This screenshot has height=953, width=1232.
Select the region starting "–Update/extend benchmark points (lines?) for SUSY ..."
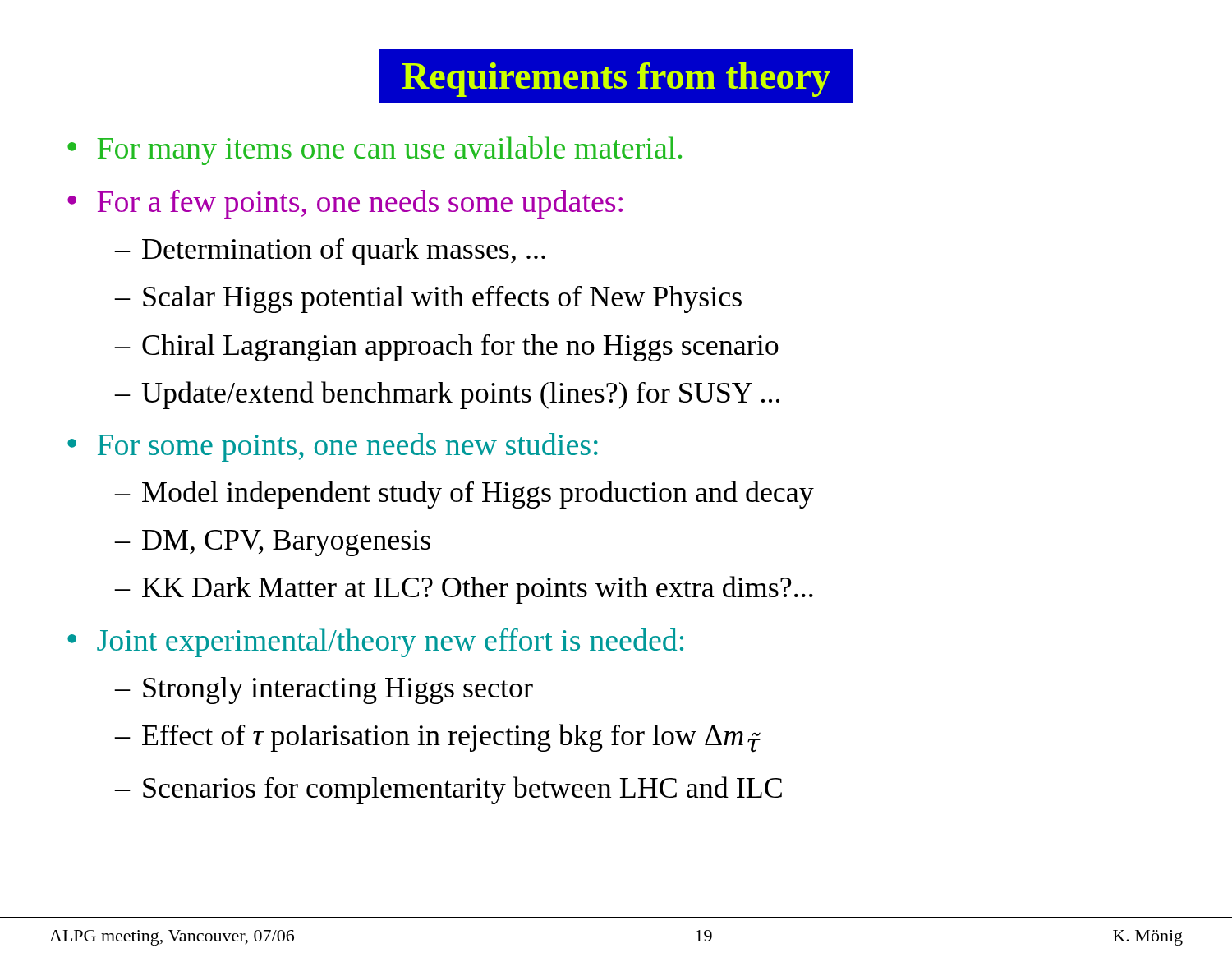pos(448,393)
